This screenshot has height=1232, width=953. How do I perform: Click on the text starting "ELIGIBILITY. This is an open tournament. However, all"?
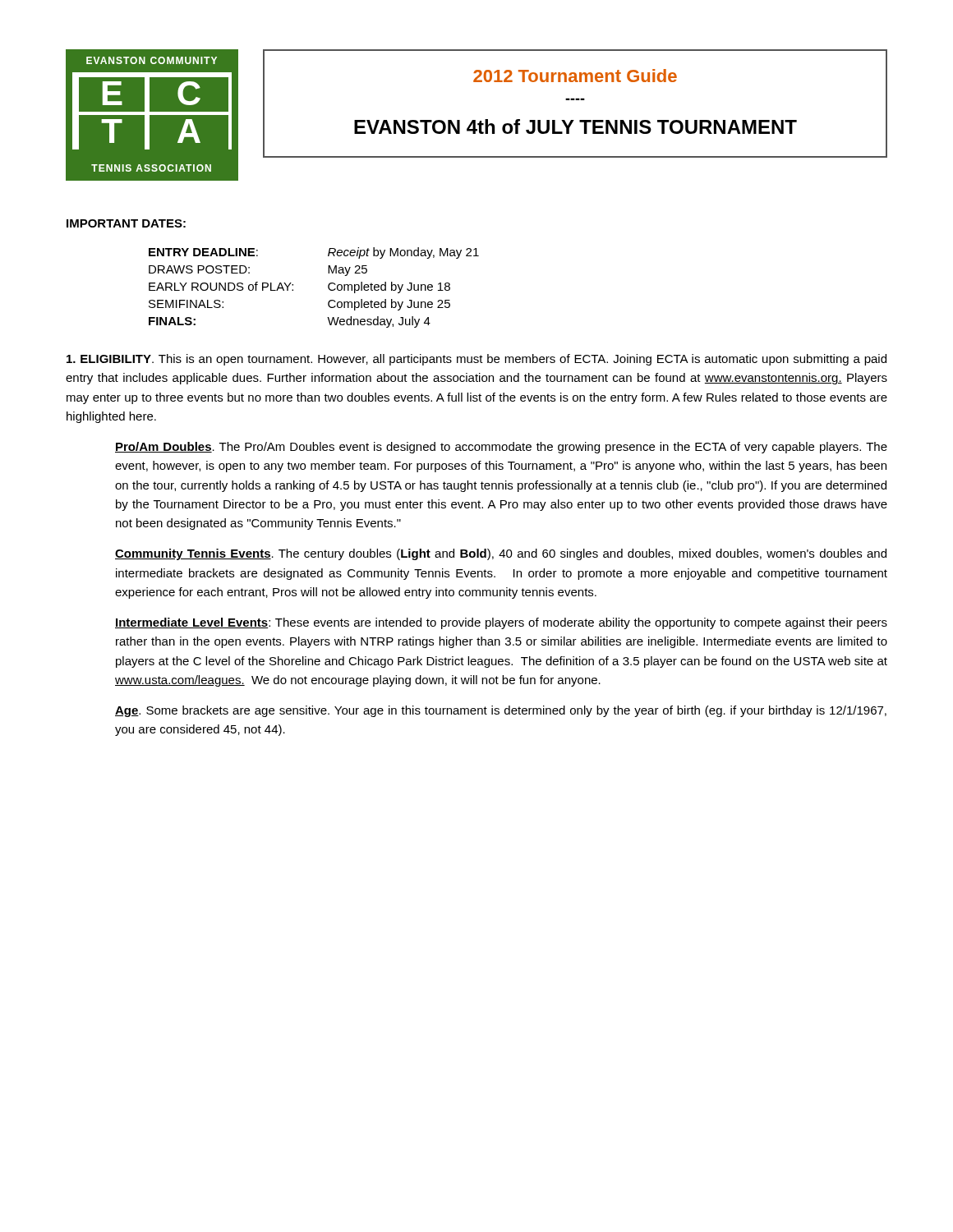coord(476,387)
